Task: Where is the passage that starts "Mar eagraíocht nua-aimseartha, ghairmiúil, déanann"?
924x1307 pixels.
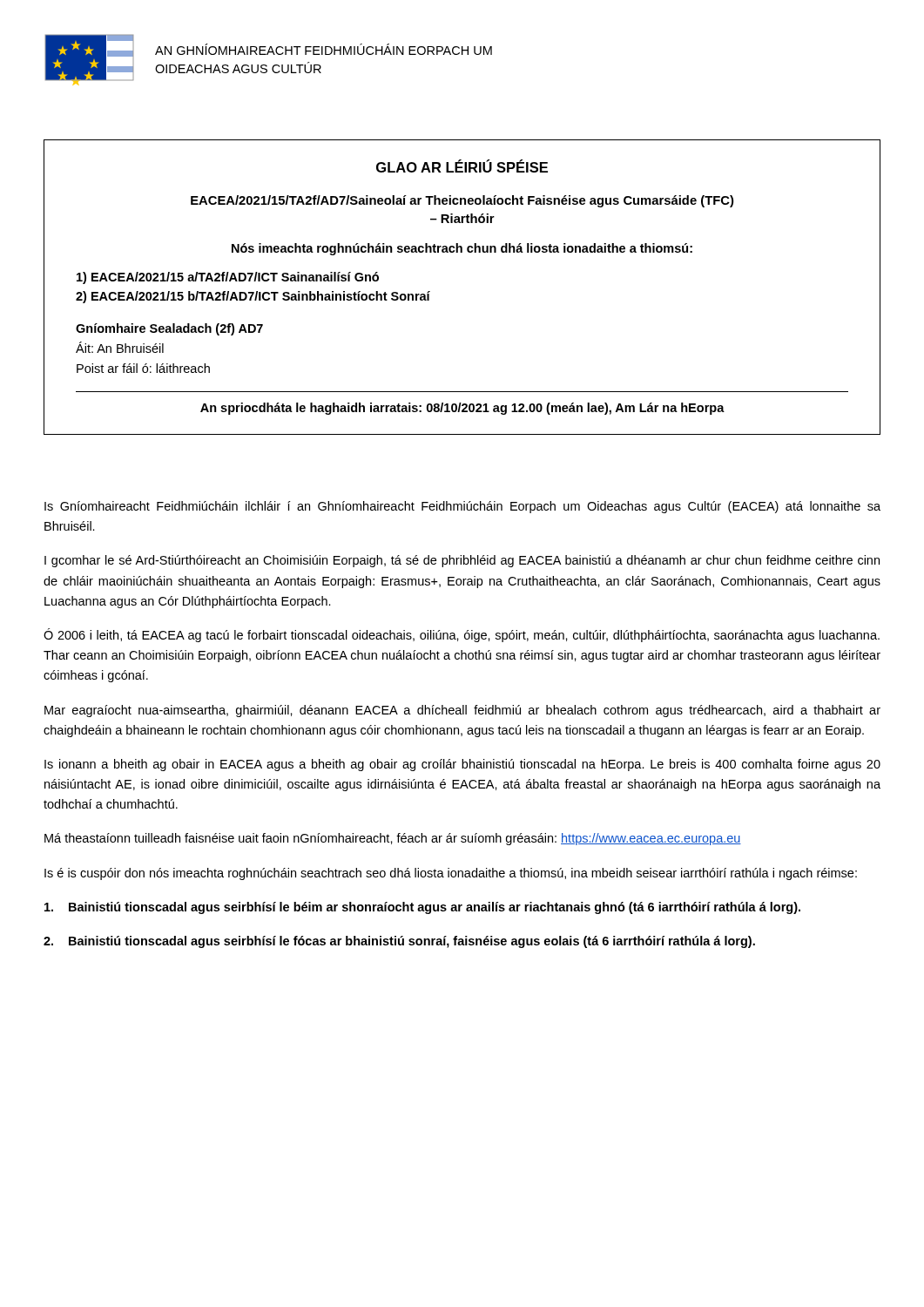Action: [x=462, y=720]
